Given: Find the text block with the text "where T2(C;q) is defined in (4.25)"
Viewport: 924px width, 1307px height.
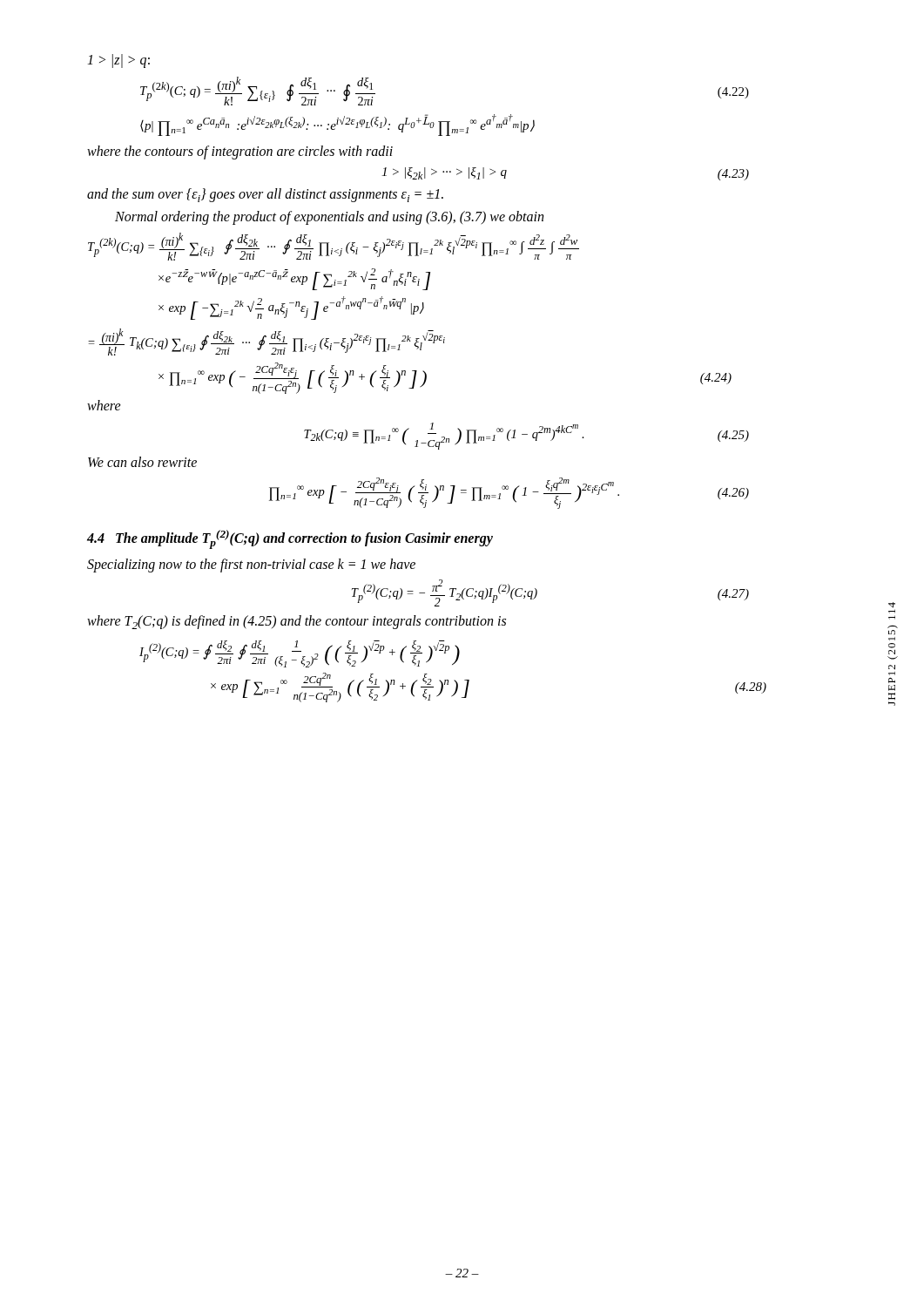Looking at the screenshot, I should pyautogui.click(x=297, y=622).
